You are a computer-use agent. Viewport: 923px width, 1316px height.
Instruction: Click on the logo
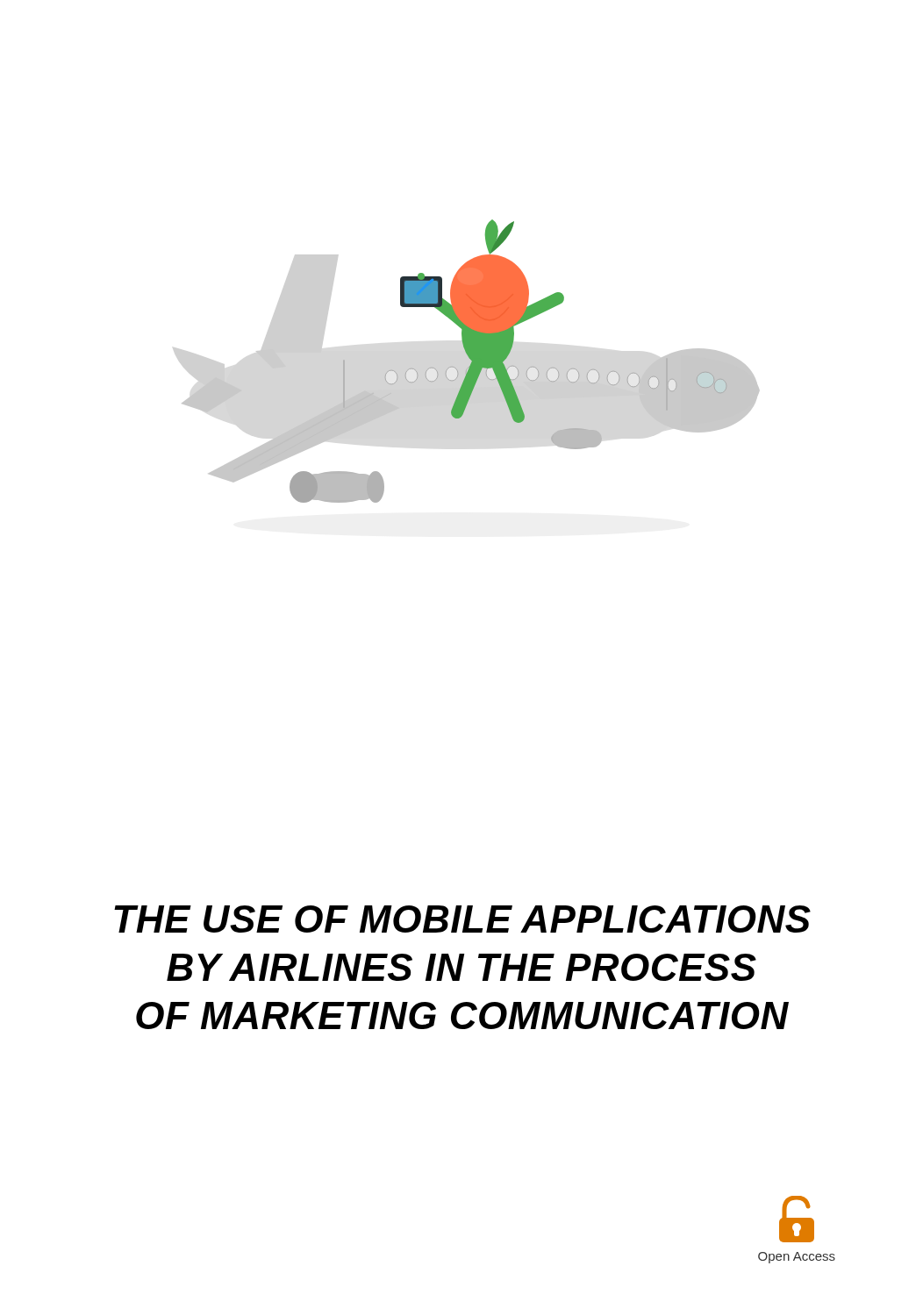[796, 1230]
